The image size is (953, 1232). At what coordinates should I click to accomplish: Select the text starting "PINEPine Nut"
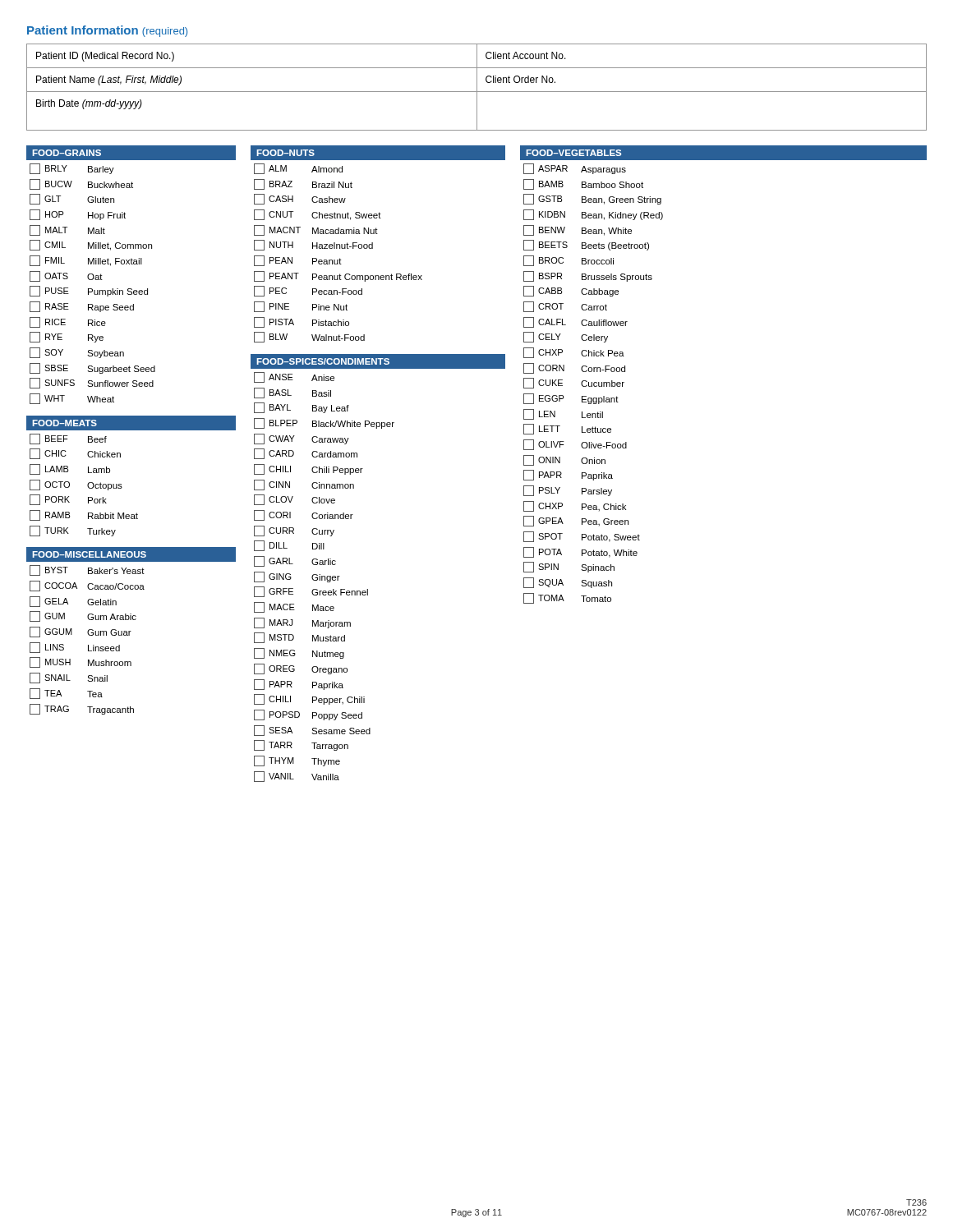pos(301,307)
